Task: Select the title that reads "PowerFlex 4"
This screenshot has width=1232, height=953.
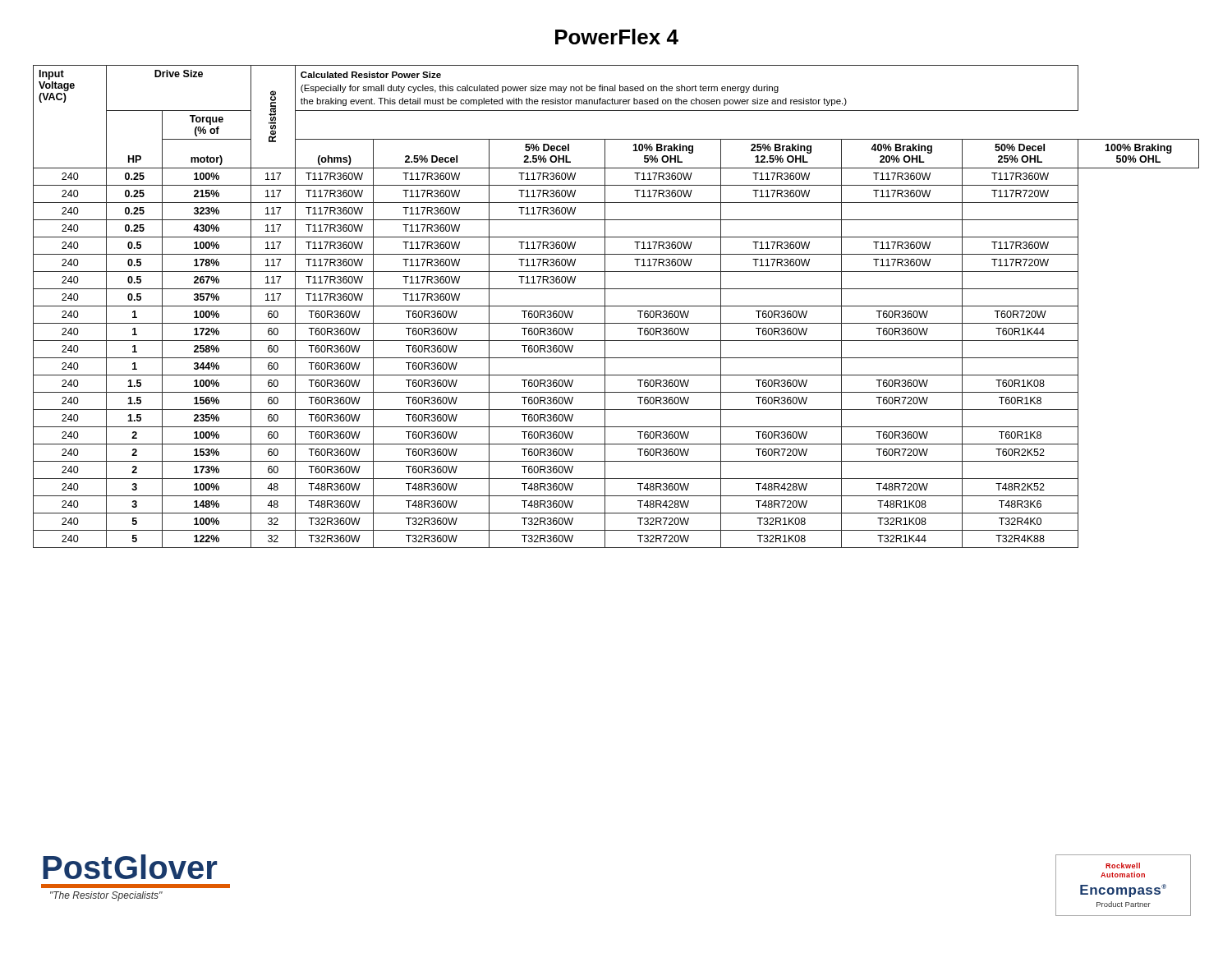Action: click(x=616, y=37)
